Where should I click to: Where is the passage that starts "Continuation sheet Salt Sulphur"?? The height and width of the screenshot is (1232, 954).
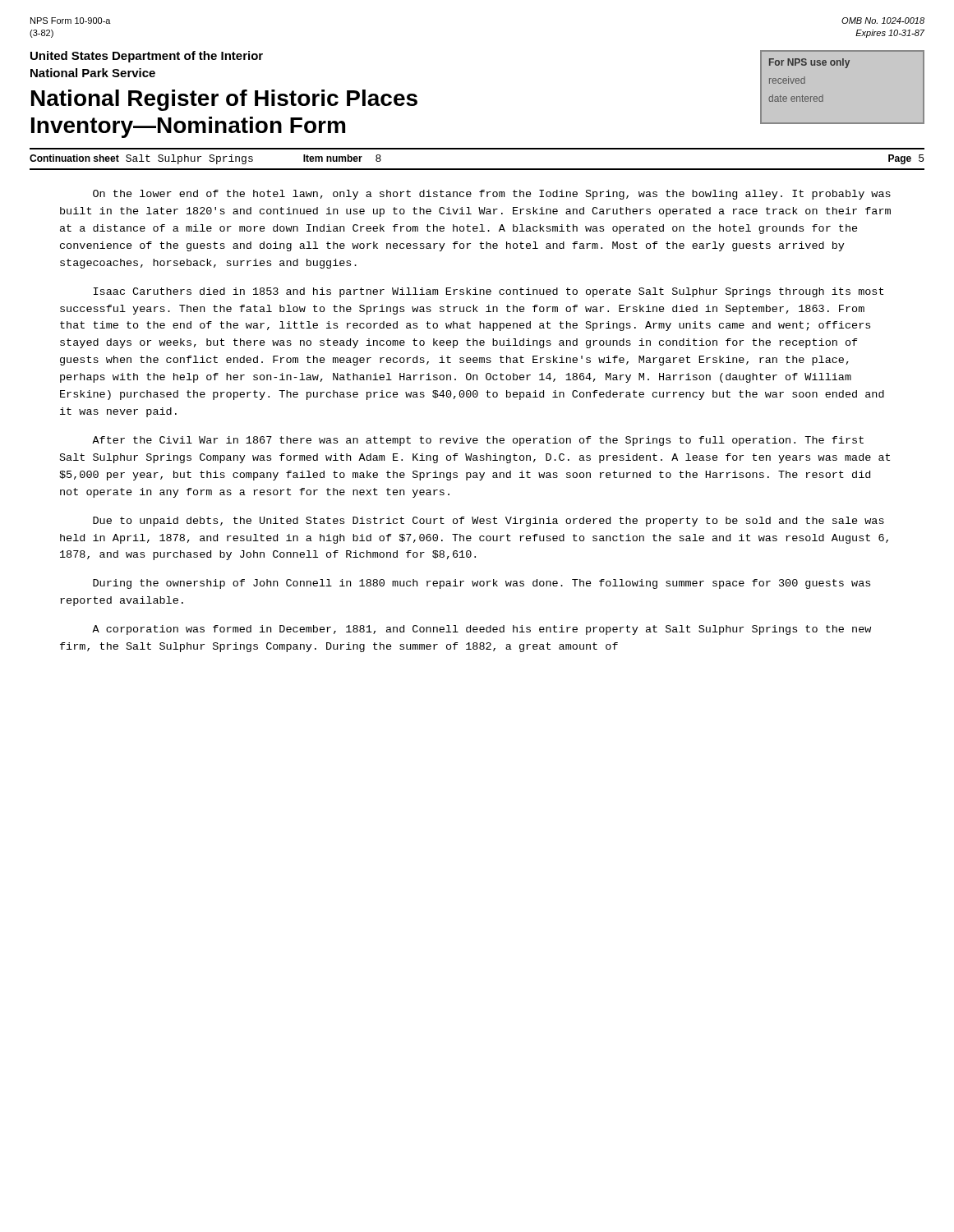click(x=477, y=159)
